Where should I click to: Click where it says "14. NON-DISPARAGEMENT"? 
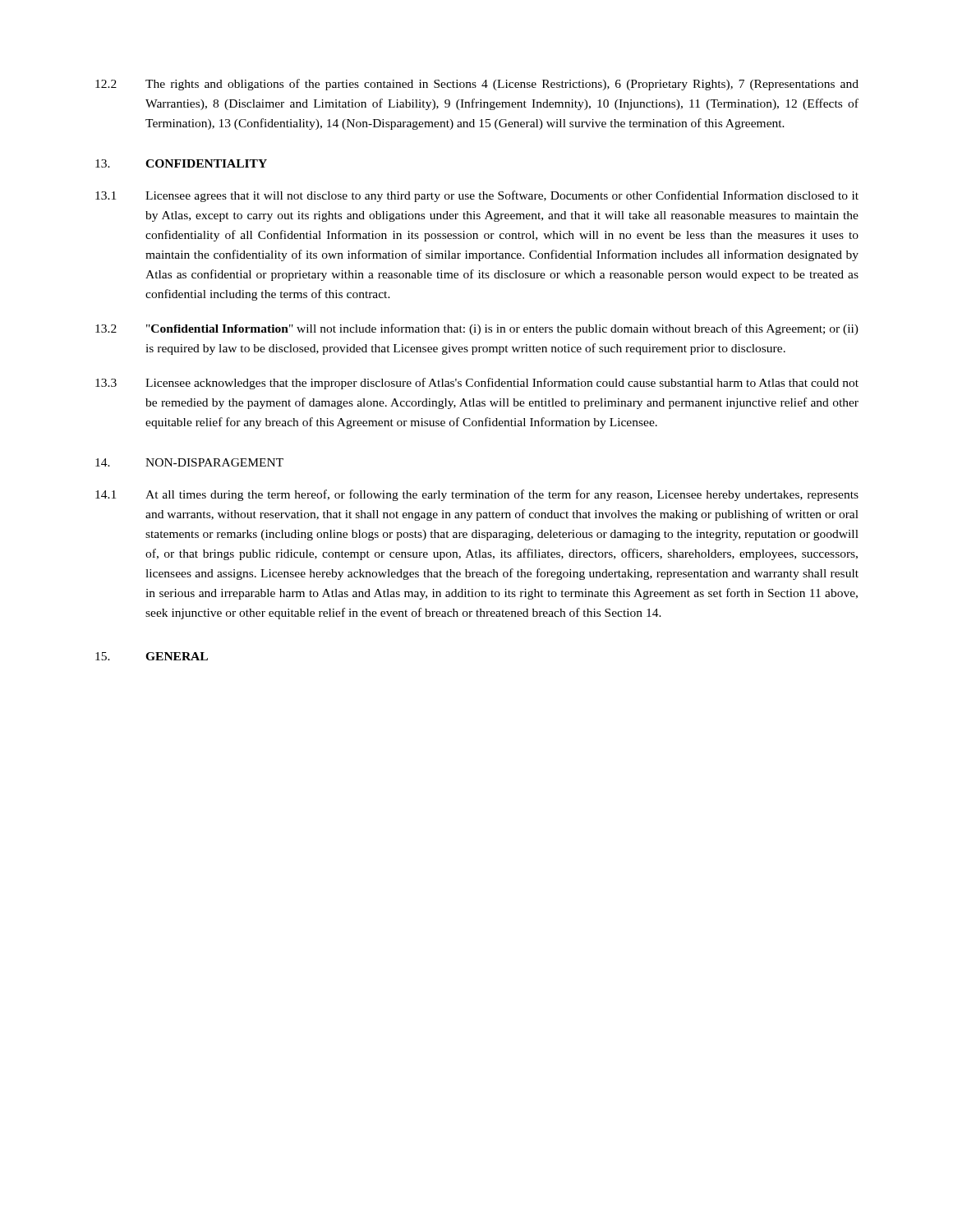pos(189,463)
